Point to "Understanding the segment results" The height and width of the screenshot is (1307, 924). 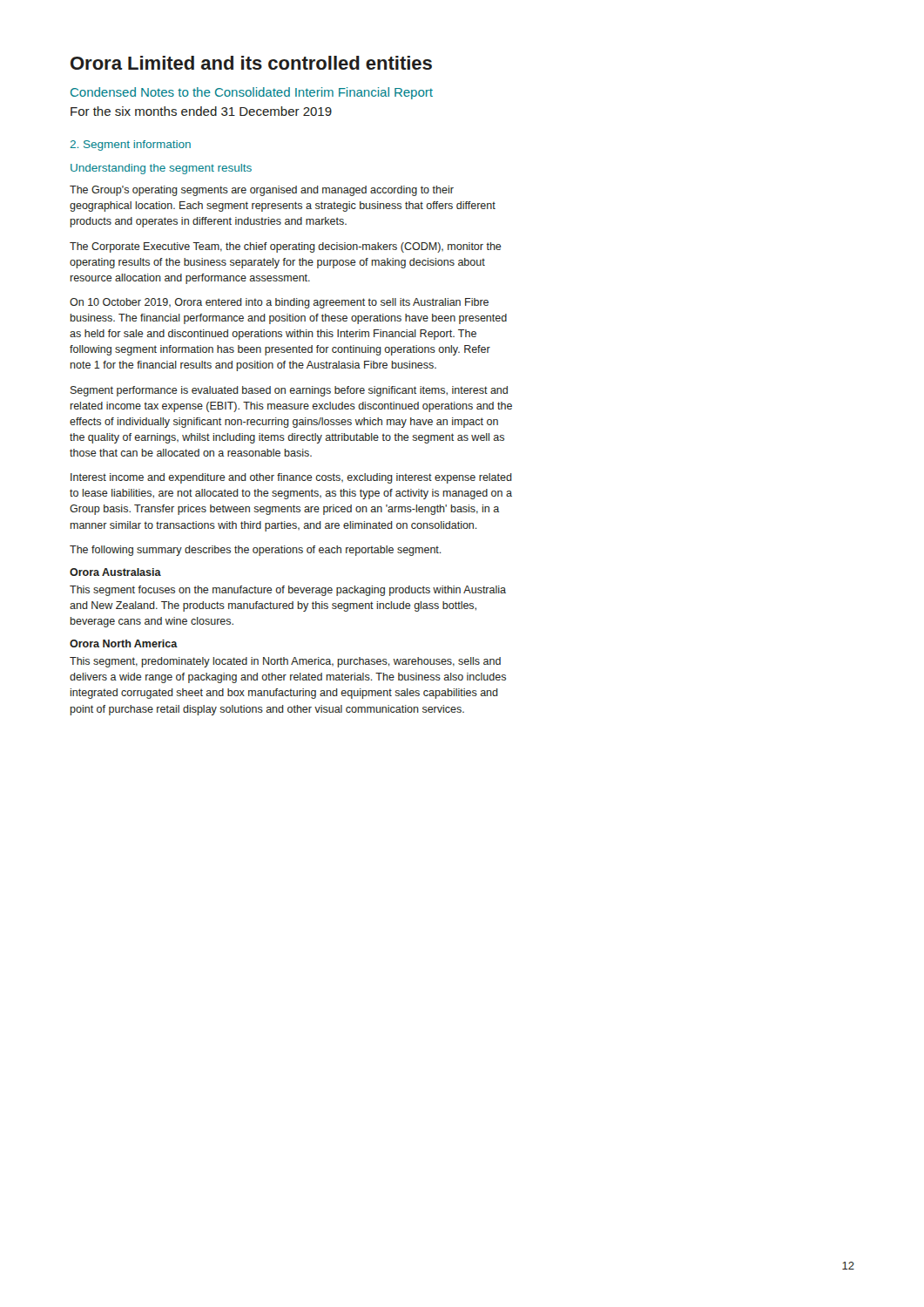161,169
